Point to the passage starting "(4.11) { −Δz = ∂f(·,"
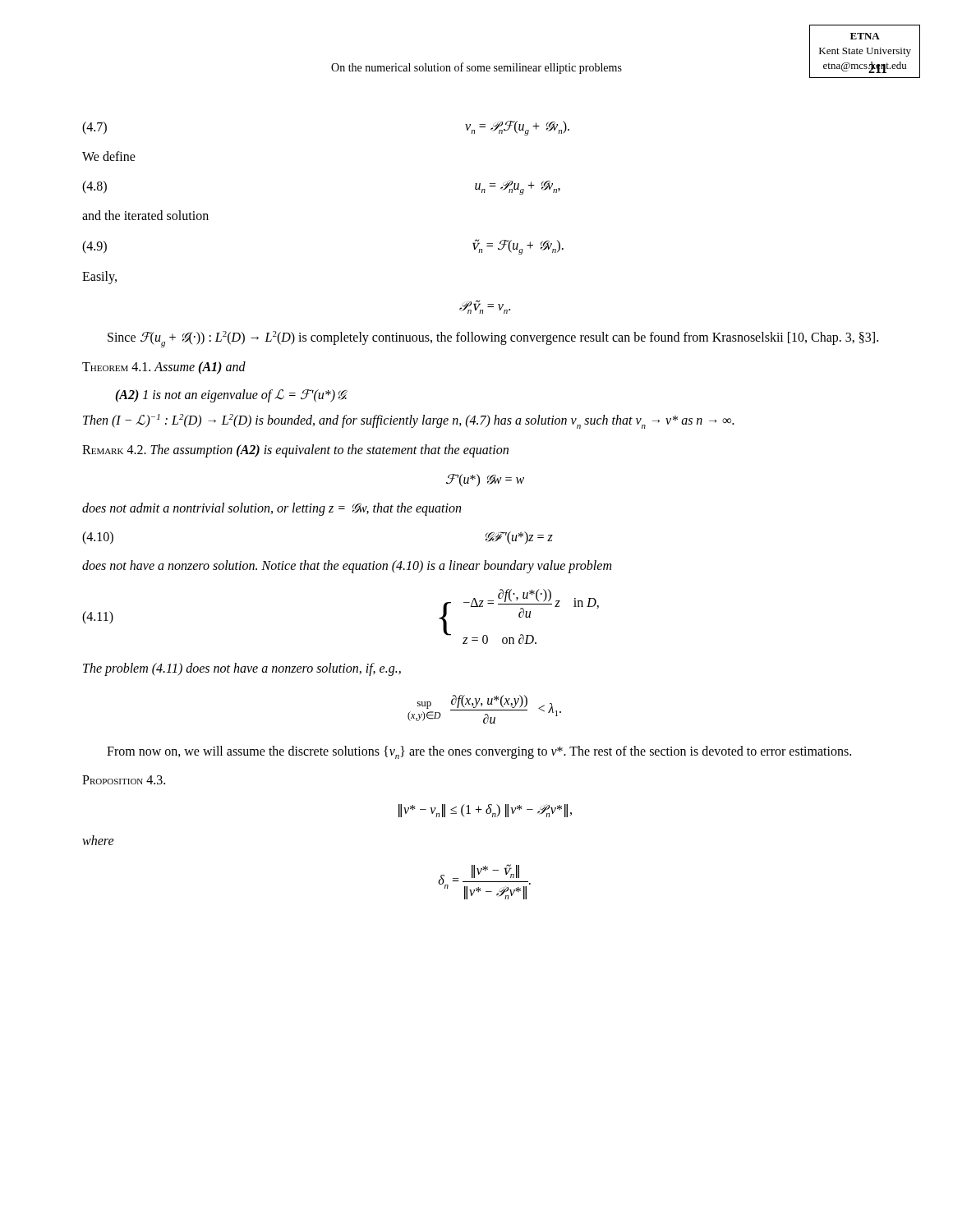 click(485, 617)
